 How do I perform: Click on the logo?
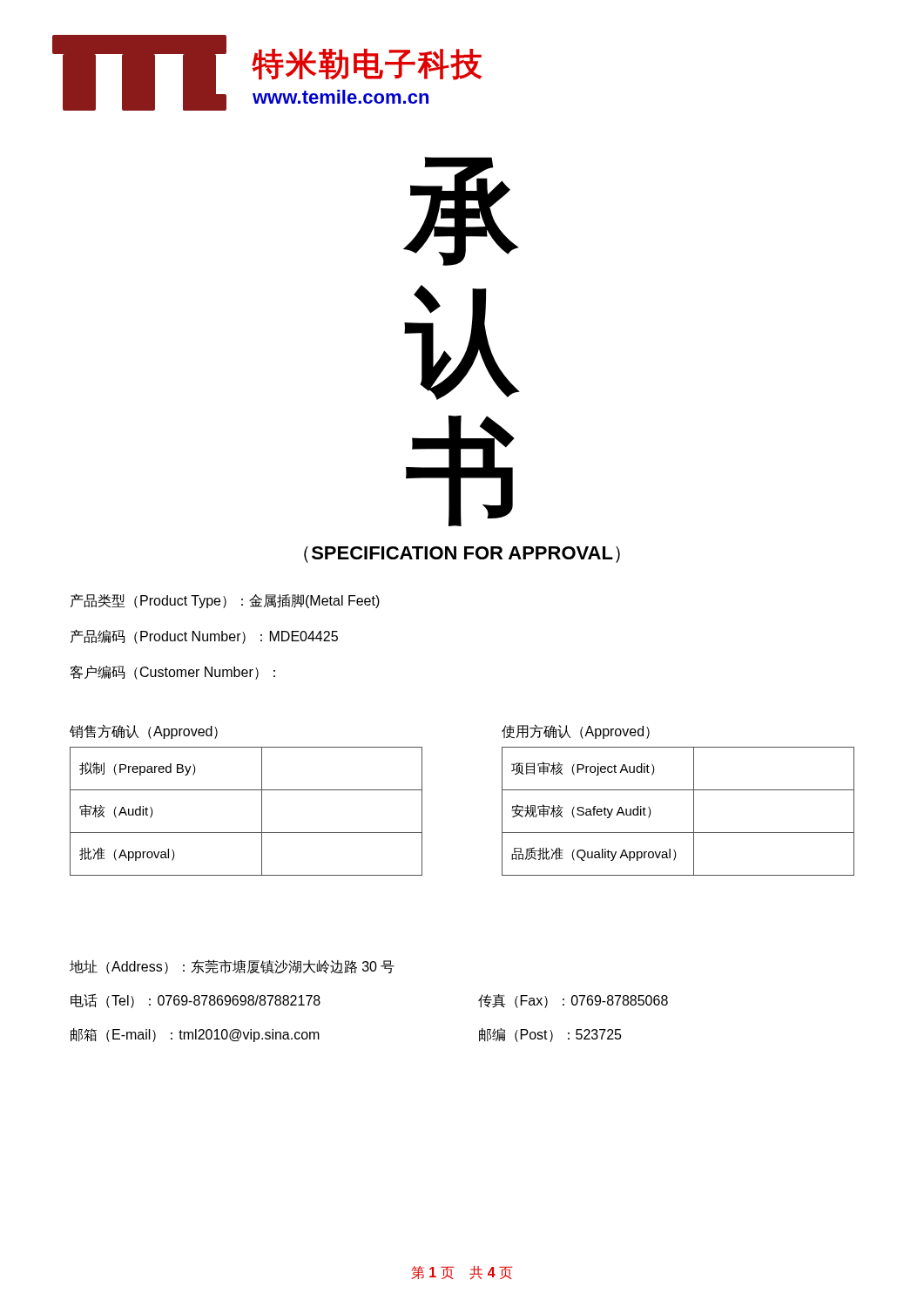tap(139, 76)
